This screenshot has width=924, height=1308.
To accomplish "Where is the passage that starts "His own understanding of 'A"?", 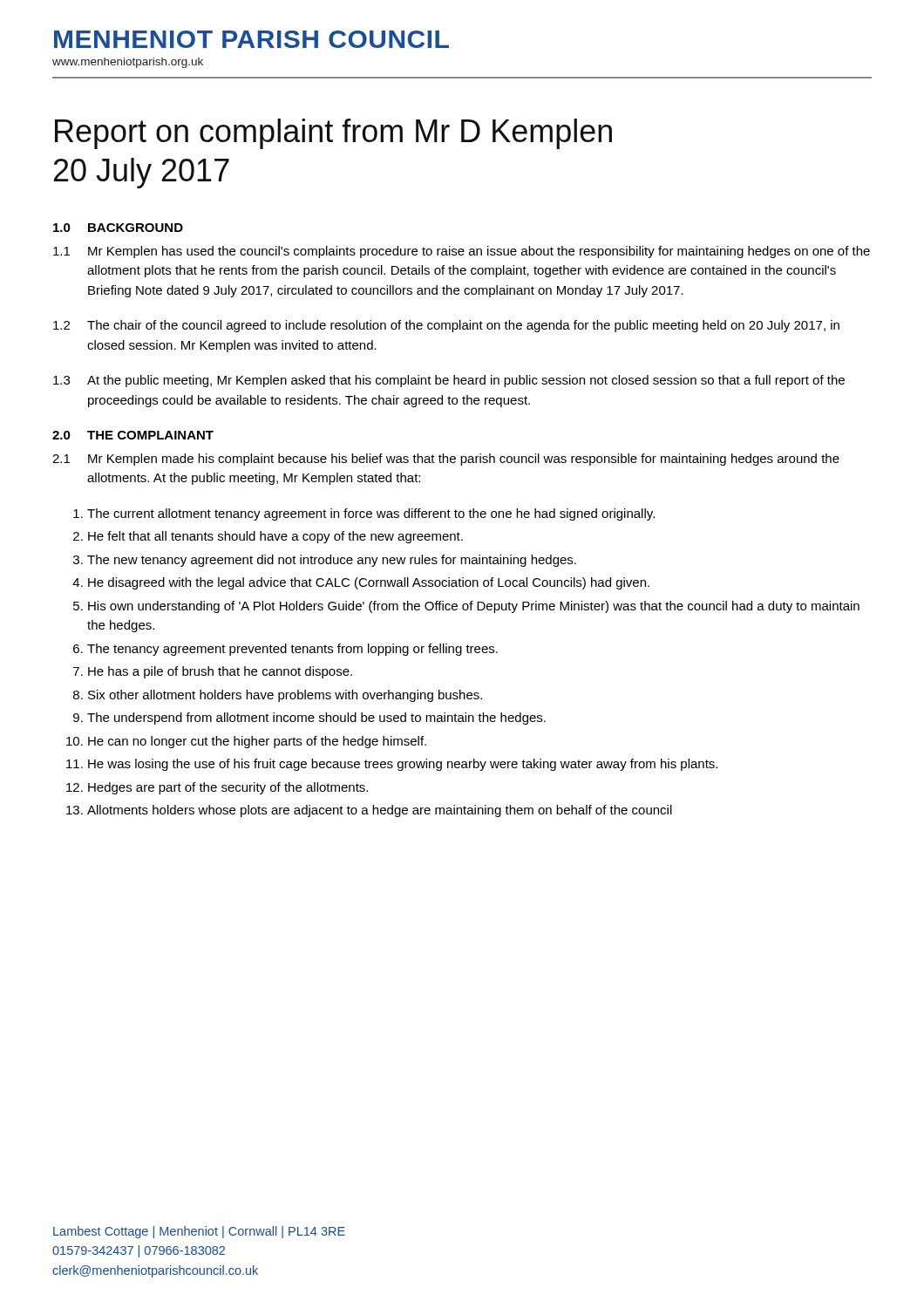I will click(x=474, y=615).
